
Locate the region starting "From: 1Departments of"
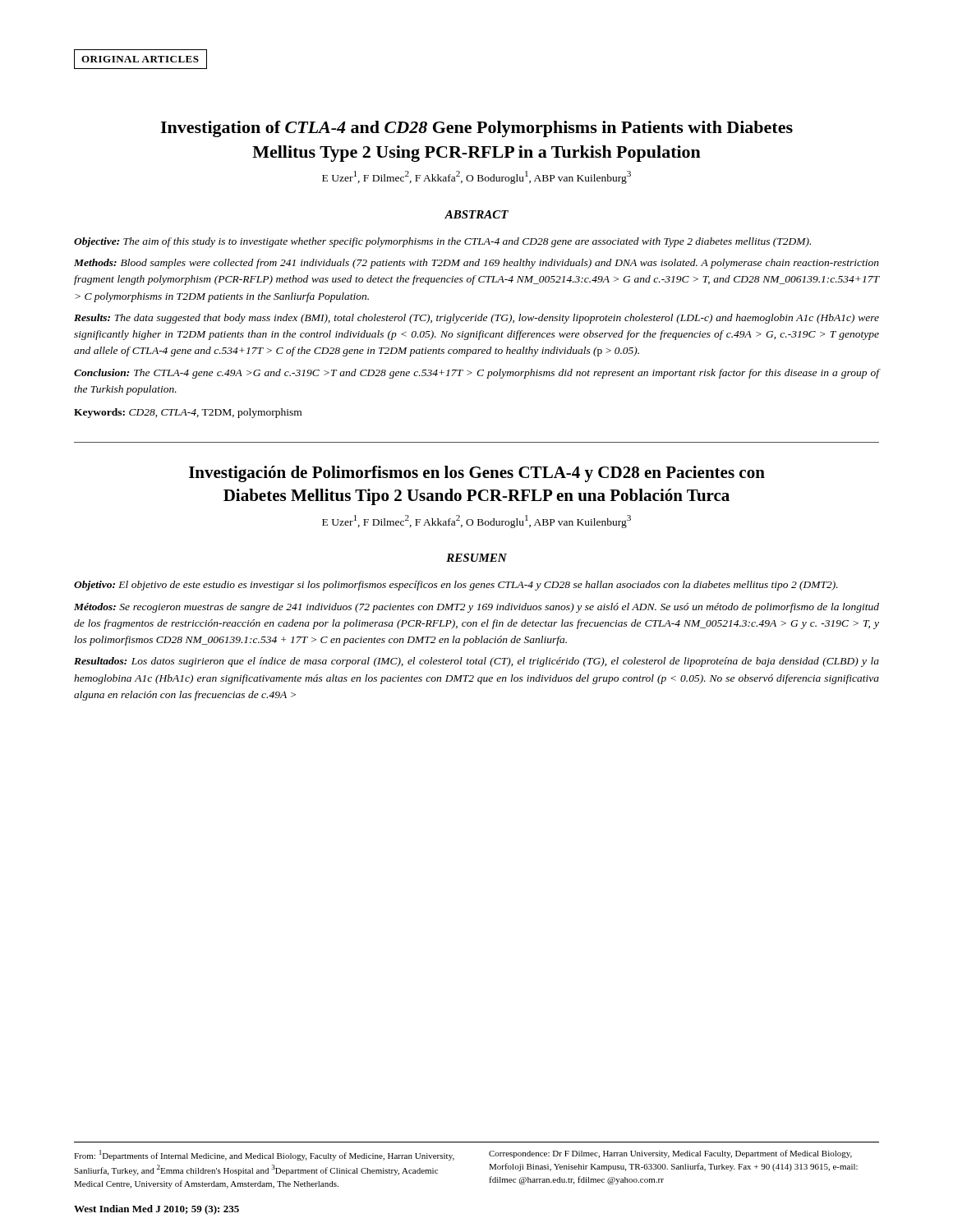tap(264, 1168)
